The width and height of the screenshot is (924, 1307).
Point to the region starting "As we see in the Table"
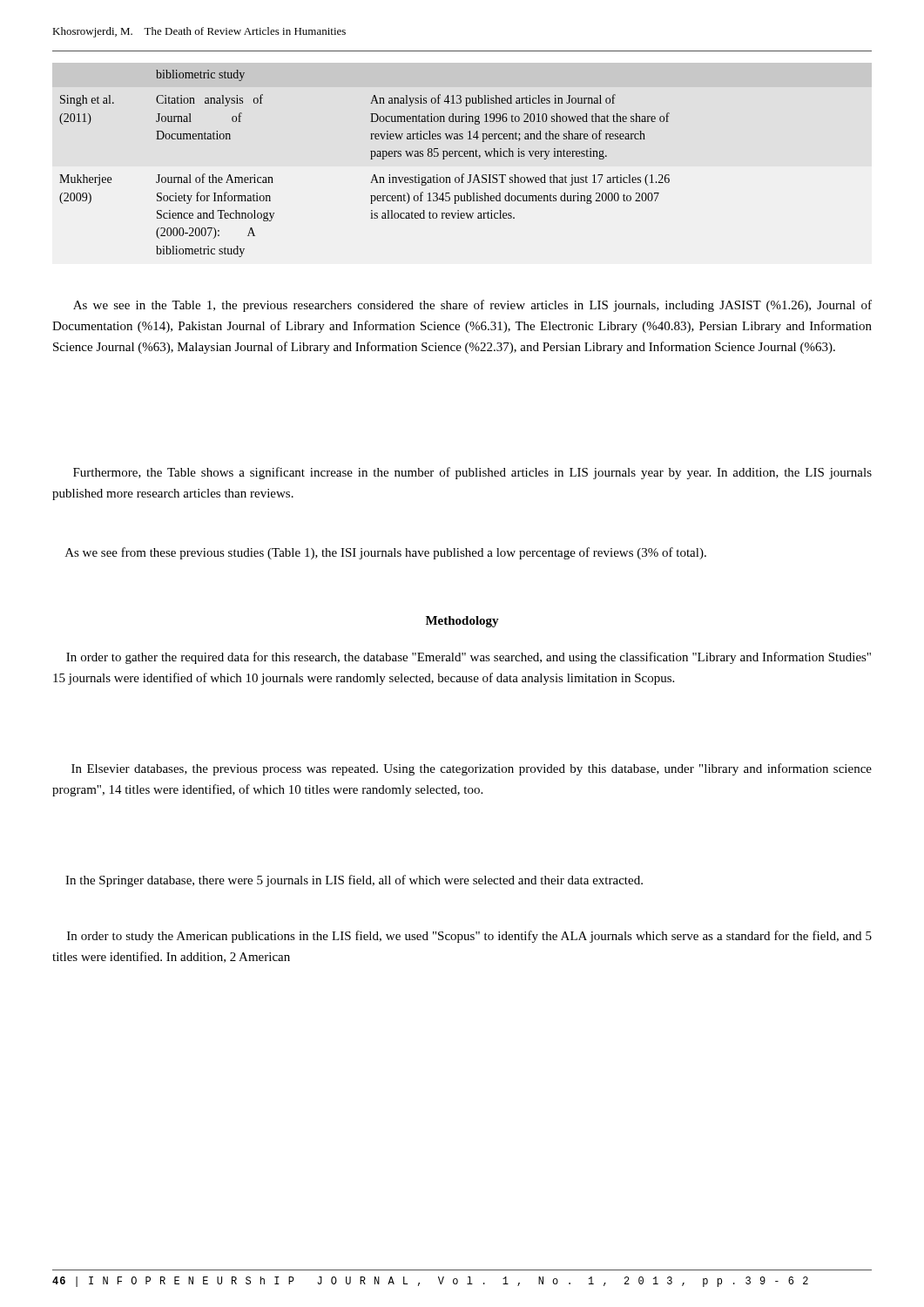(x=462, y=326)
